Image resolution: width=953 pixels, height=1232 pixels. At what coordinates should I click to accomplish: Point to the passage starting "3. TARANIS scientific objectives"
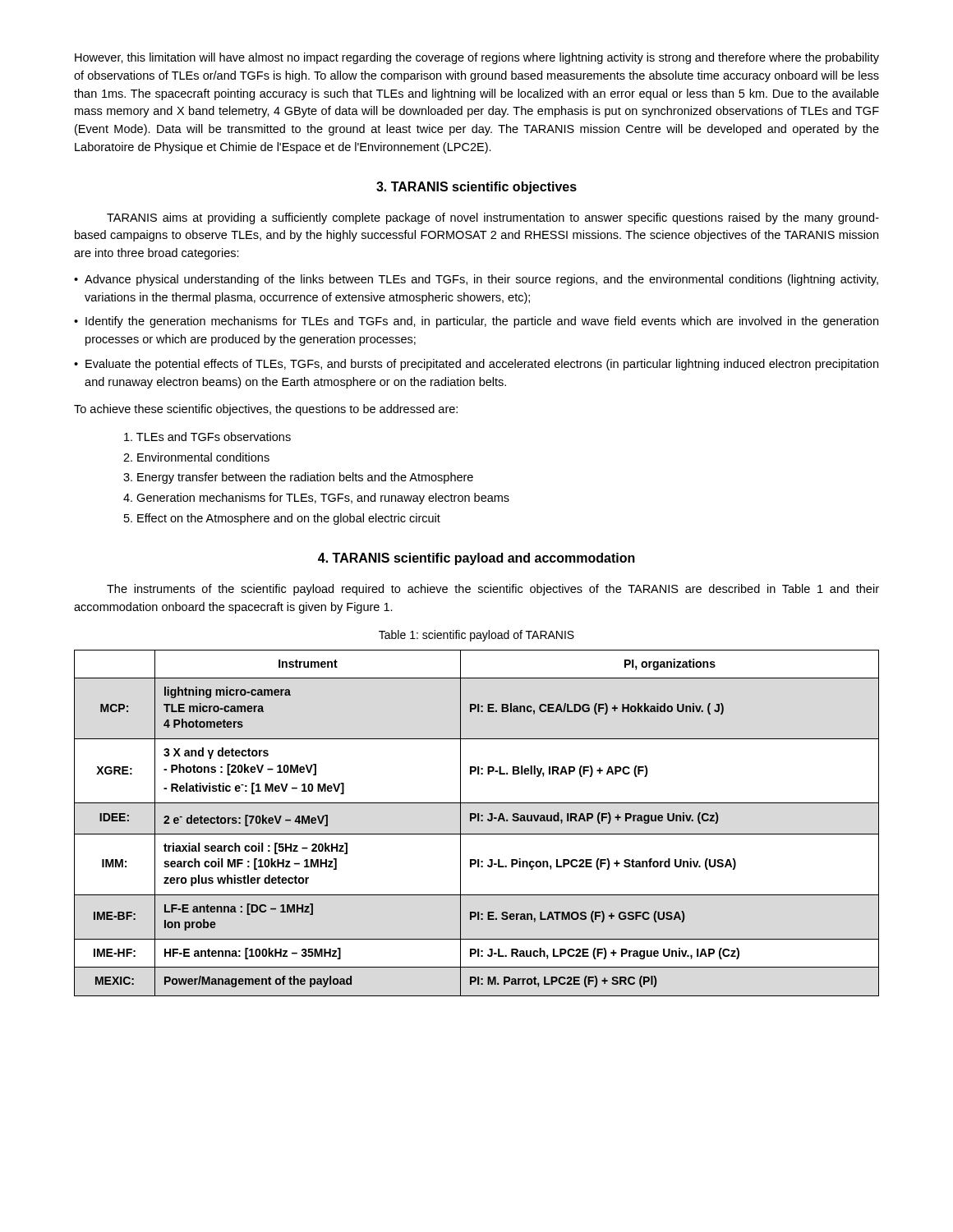click(476, 186)
